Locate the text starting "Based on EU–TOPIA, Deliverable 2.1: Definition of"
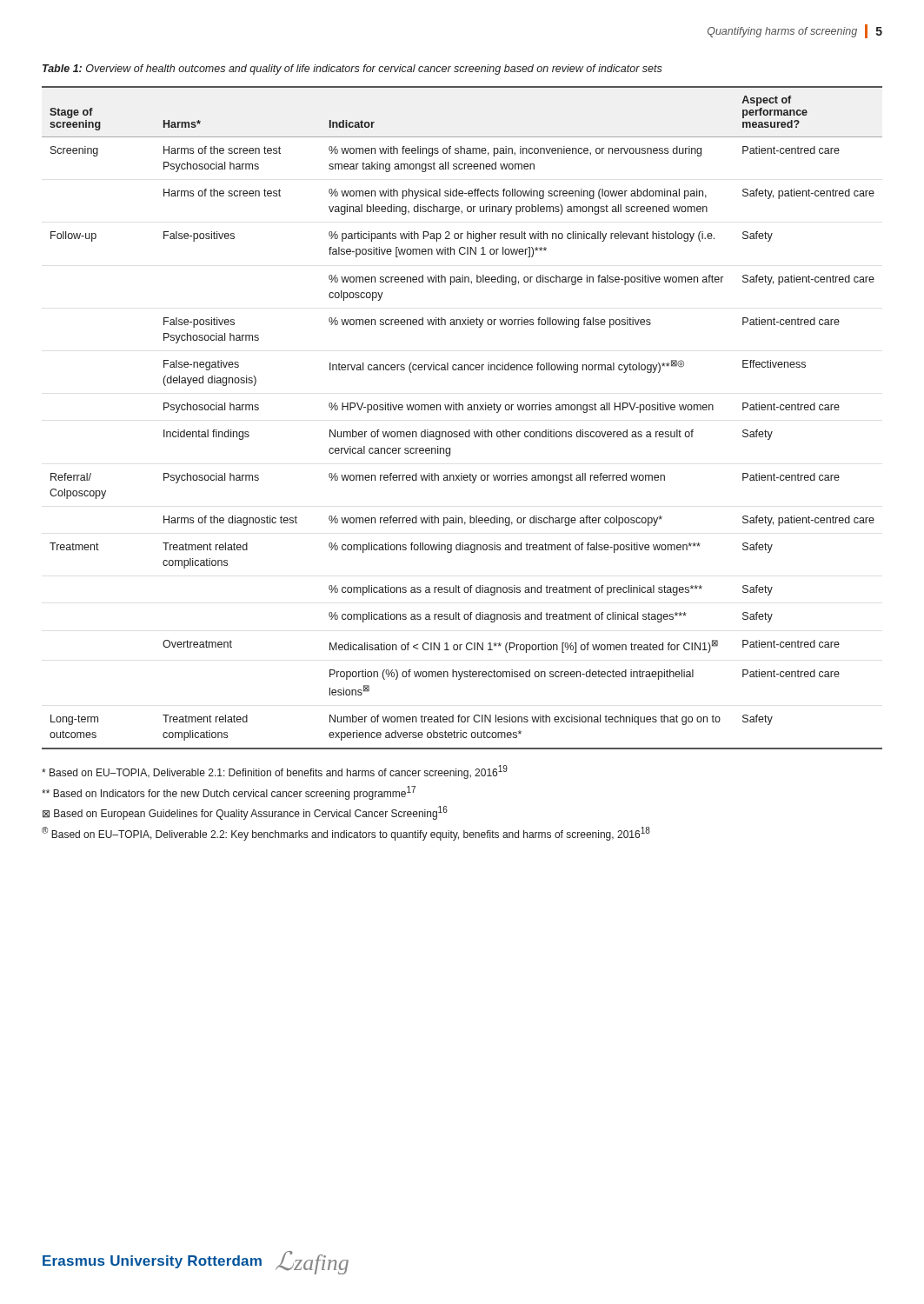924x1304 pixels. click(x=346, y=802)
